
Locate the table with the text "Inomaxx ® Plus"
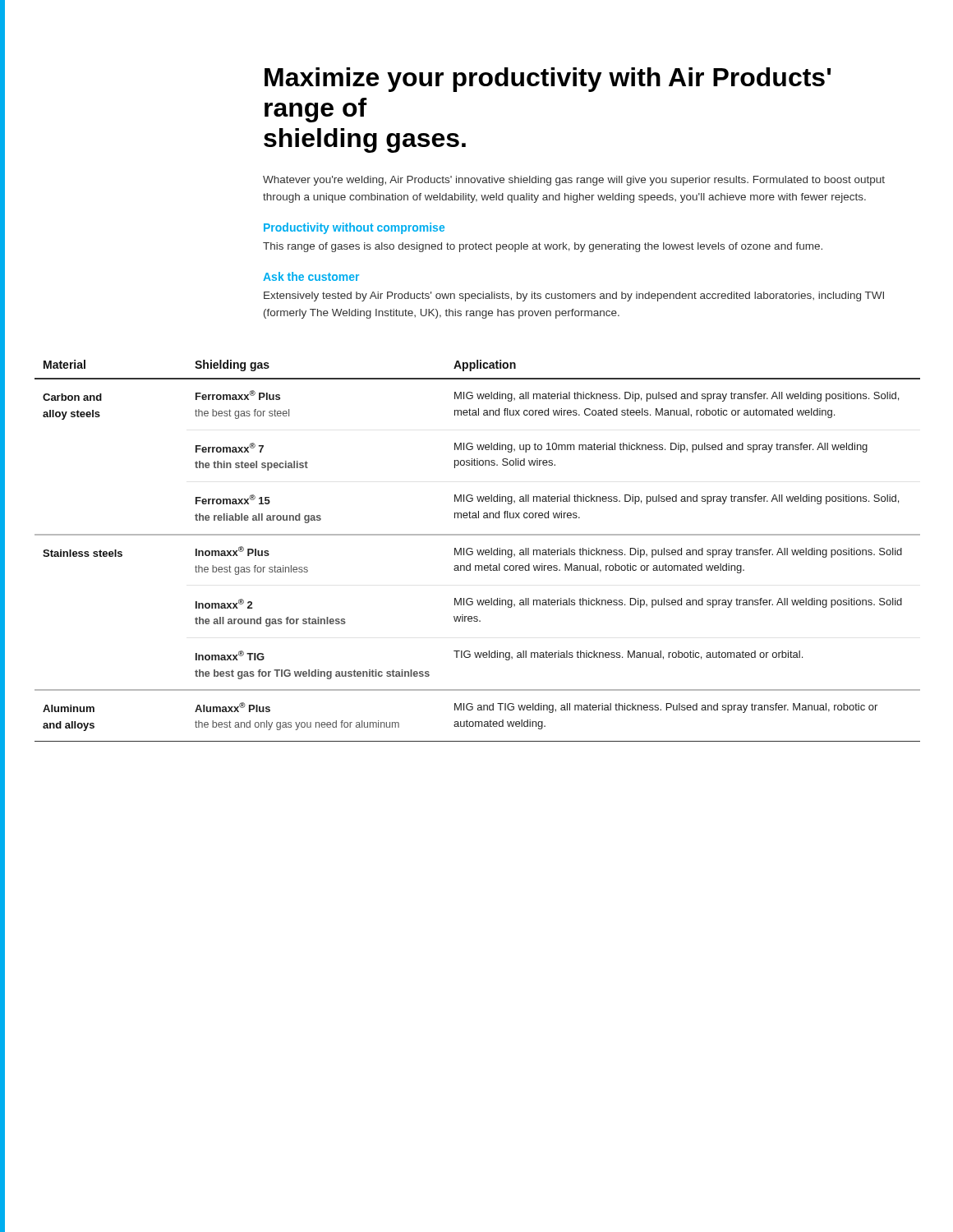tap(477, 548)
